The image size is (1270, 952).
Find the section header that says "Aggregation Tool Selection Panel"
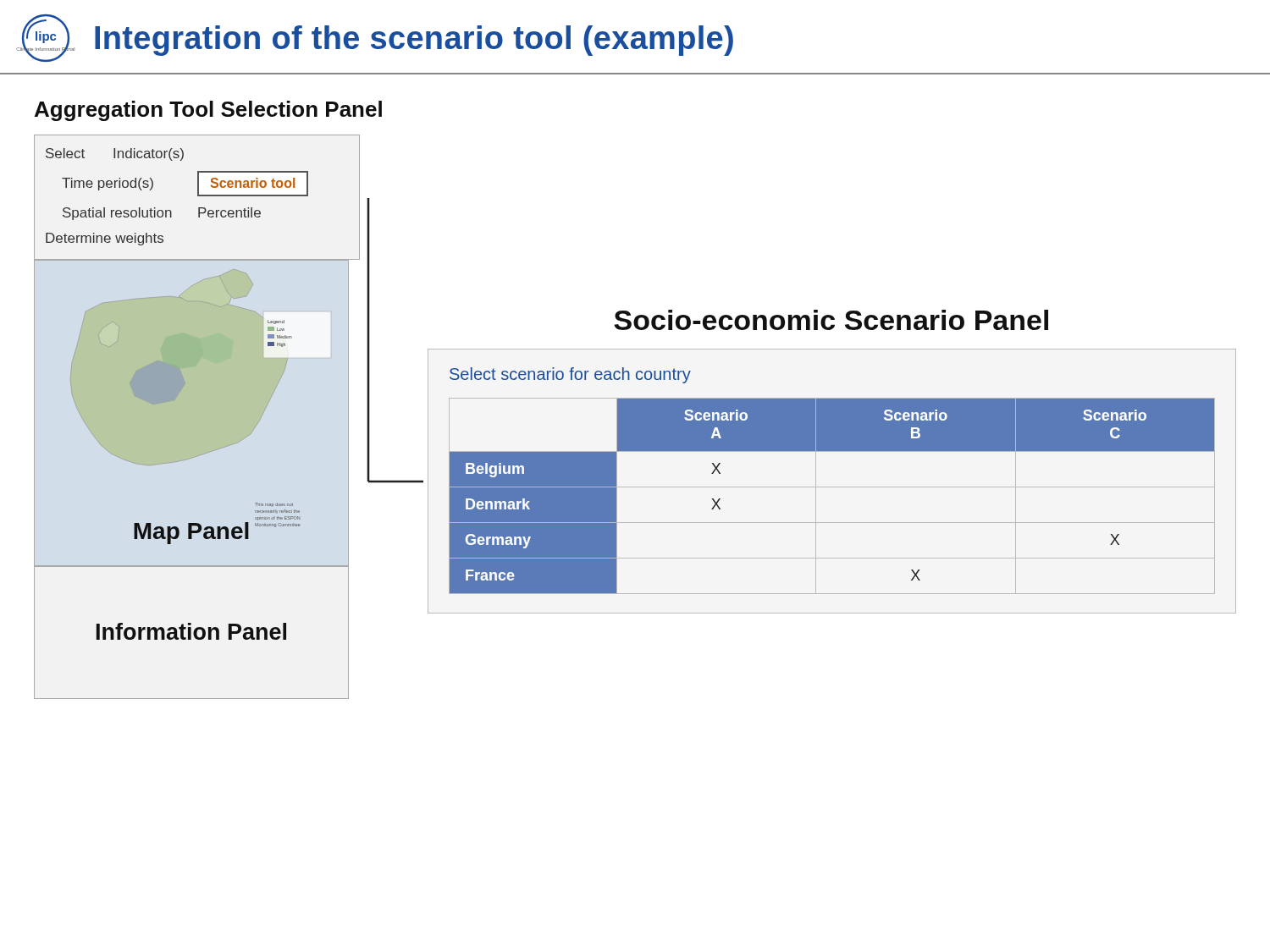tap(209, 109)
